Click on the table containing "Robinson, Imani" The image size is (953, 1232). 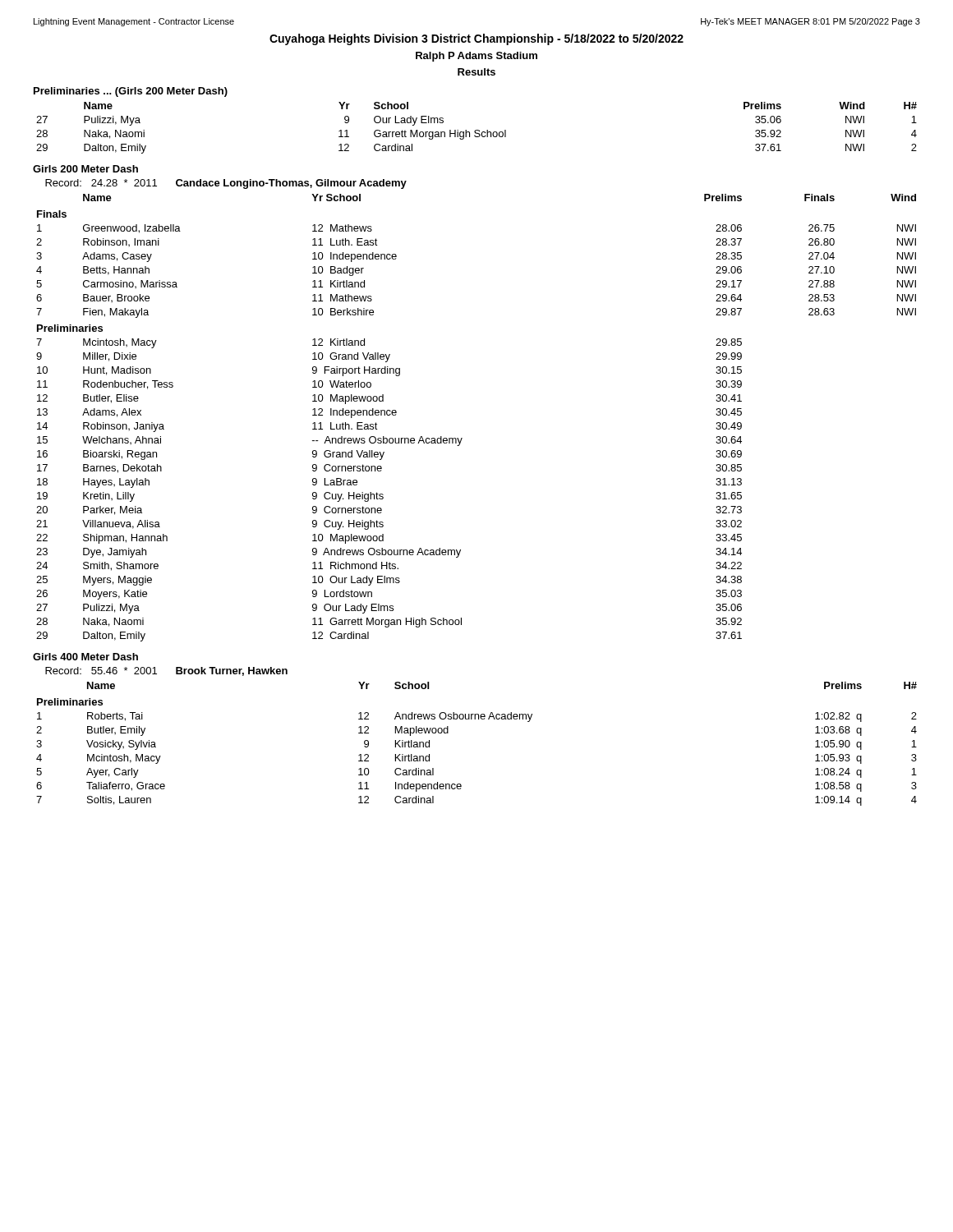coord(476,417)
